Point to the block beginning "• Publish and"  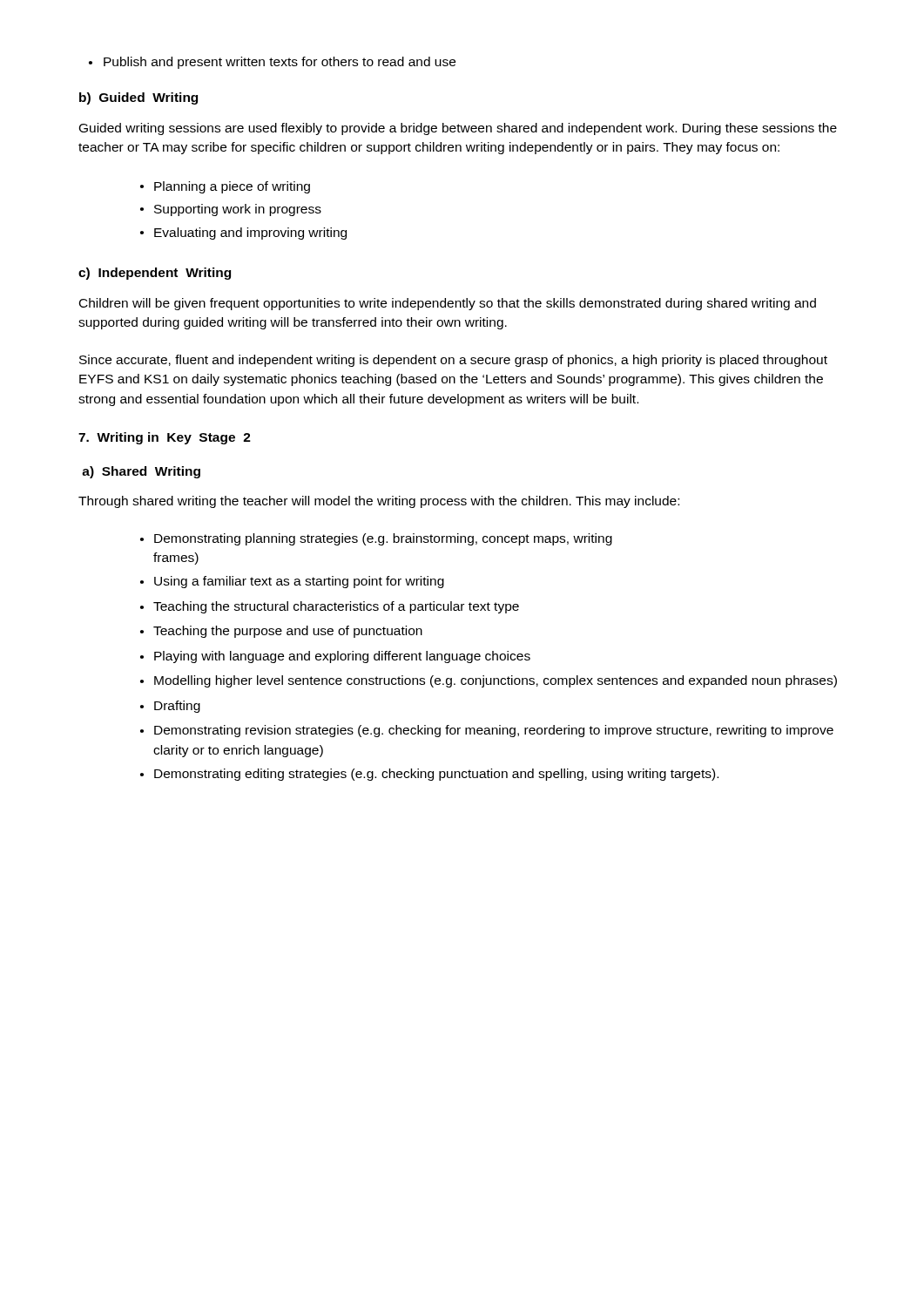267,62
